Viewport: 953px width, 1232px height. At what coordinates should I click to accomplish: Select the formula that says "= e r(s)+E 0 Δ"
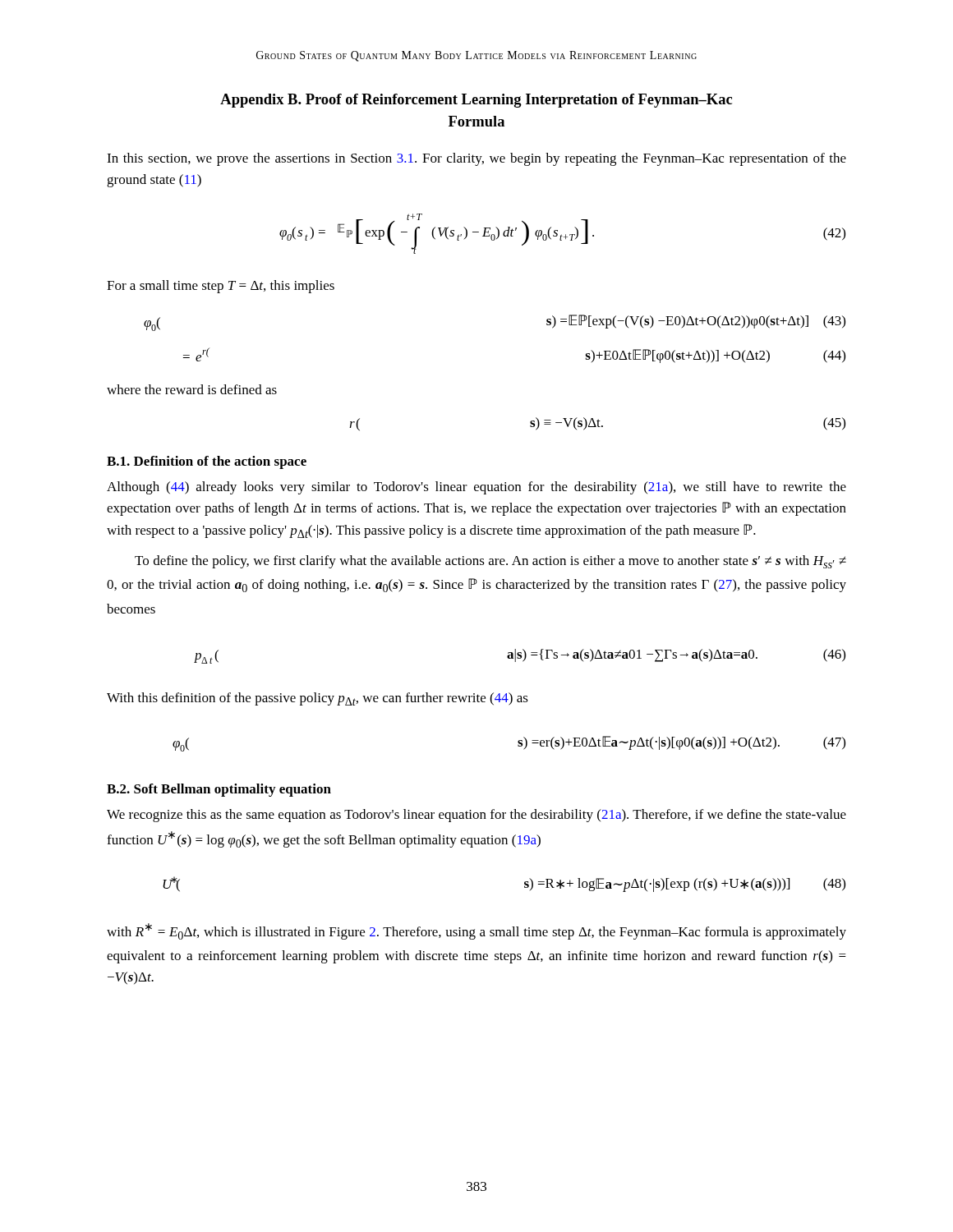[198, 355]
